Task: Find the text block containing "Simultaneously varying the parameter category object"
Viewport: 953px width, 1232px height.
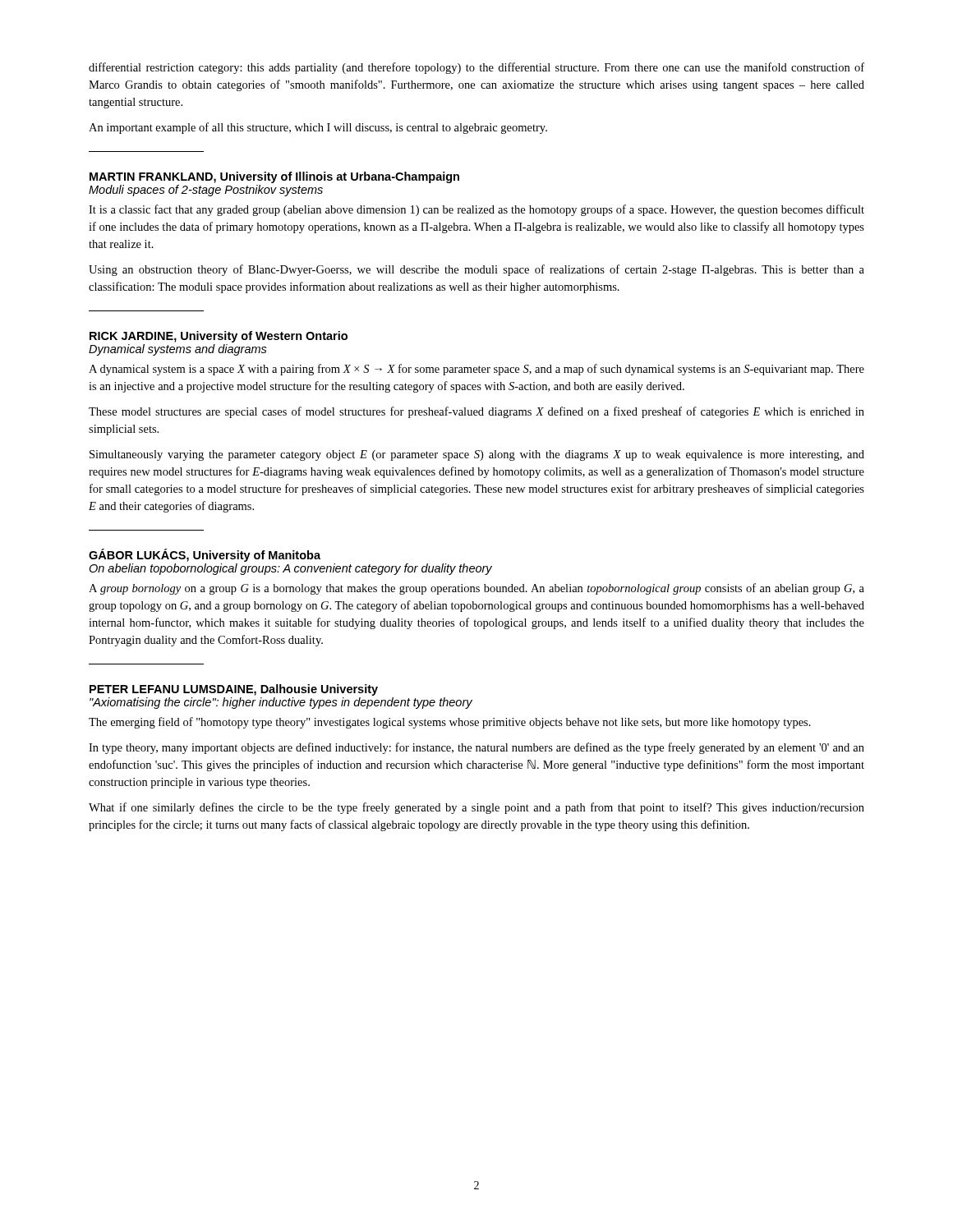Action: 476,480
